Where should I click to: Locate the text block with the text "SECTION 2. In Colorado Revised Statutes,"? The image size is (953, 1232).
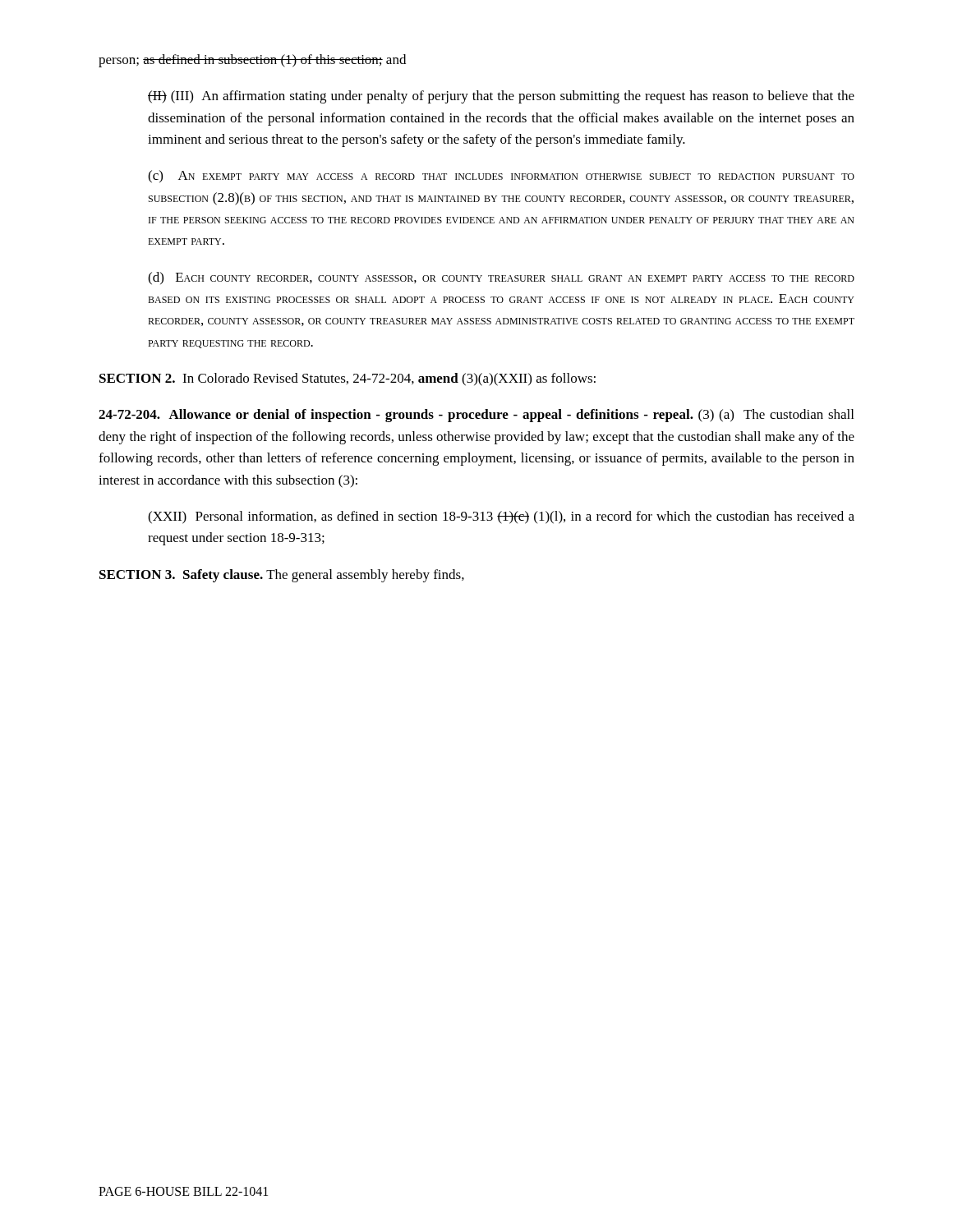(348, 378)
